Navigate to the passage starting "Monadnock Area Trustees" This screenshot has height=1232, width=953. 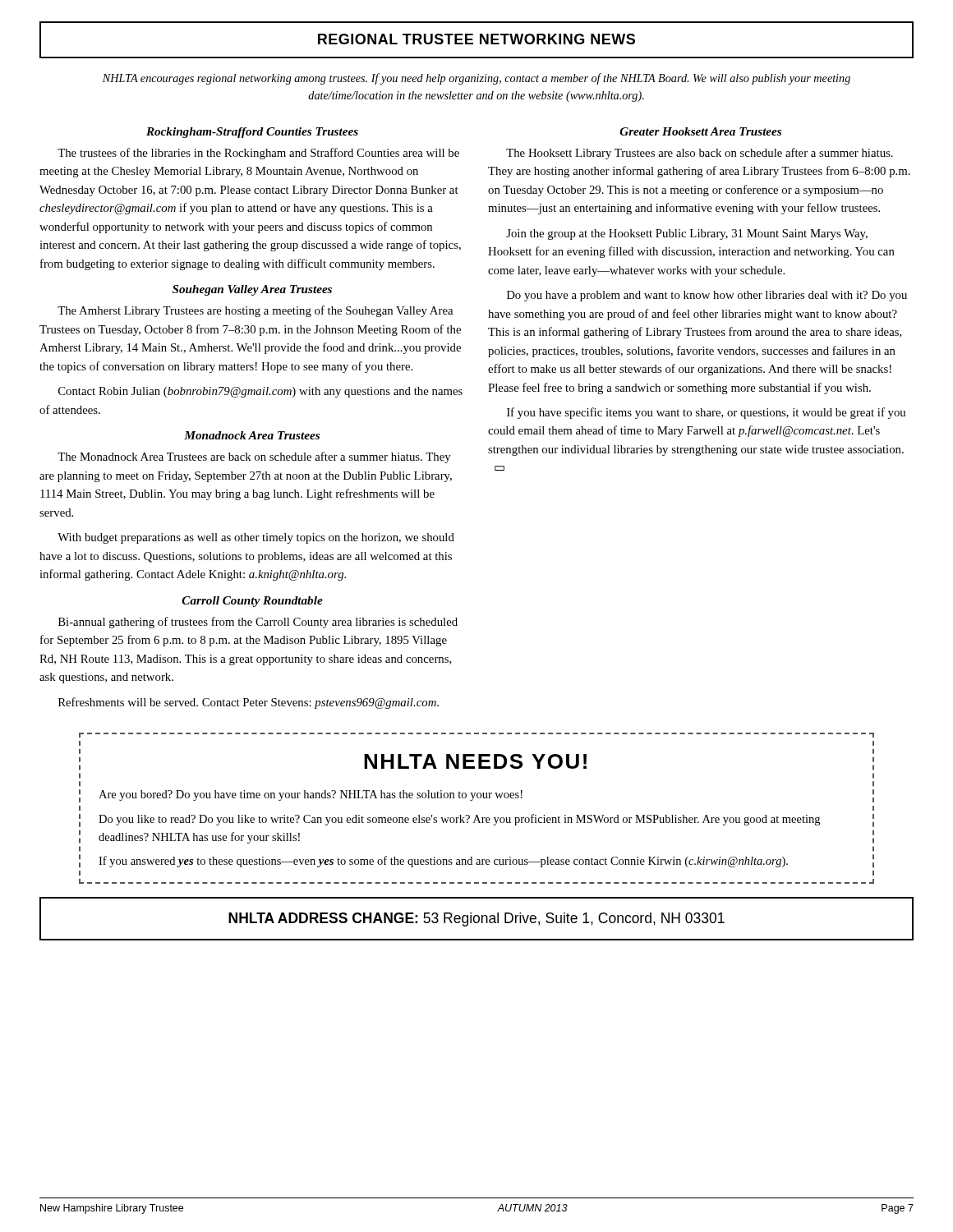click(252, 435)
